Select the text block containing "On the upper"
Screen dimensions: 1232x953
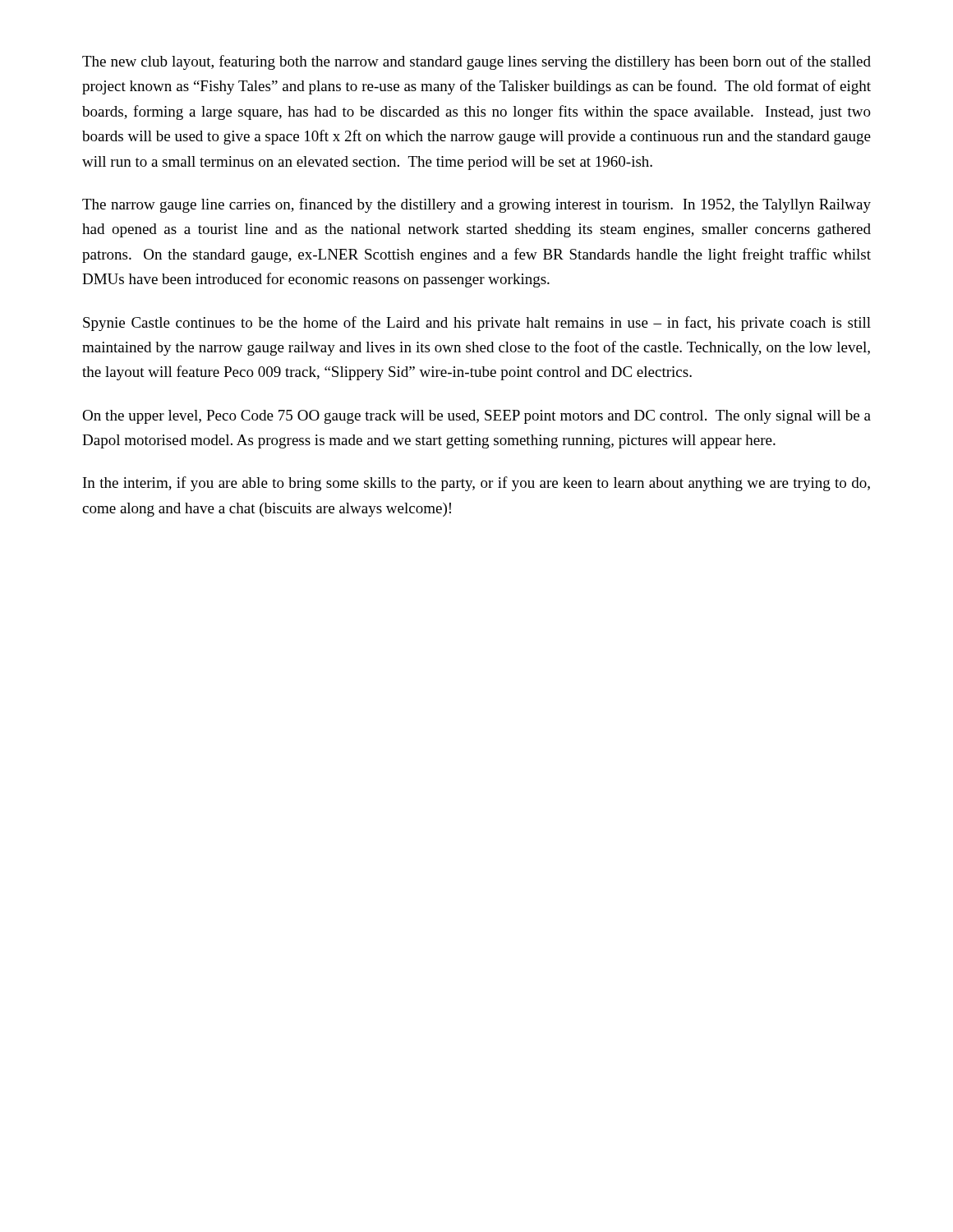point(476,427)
